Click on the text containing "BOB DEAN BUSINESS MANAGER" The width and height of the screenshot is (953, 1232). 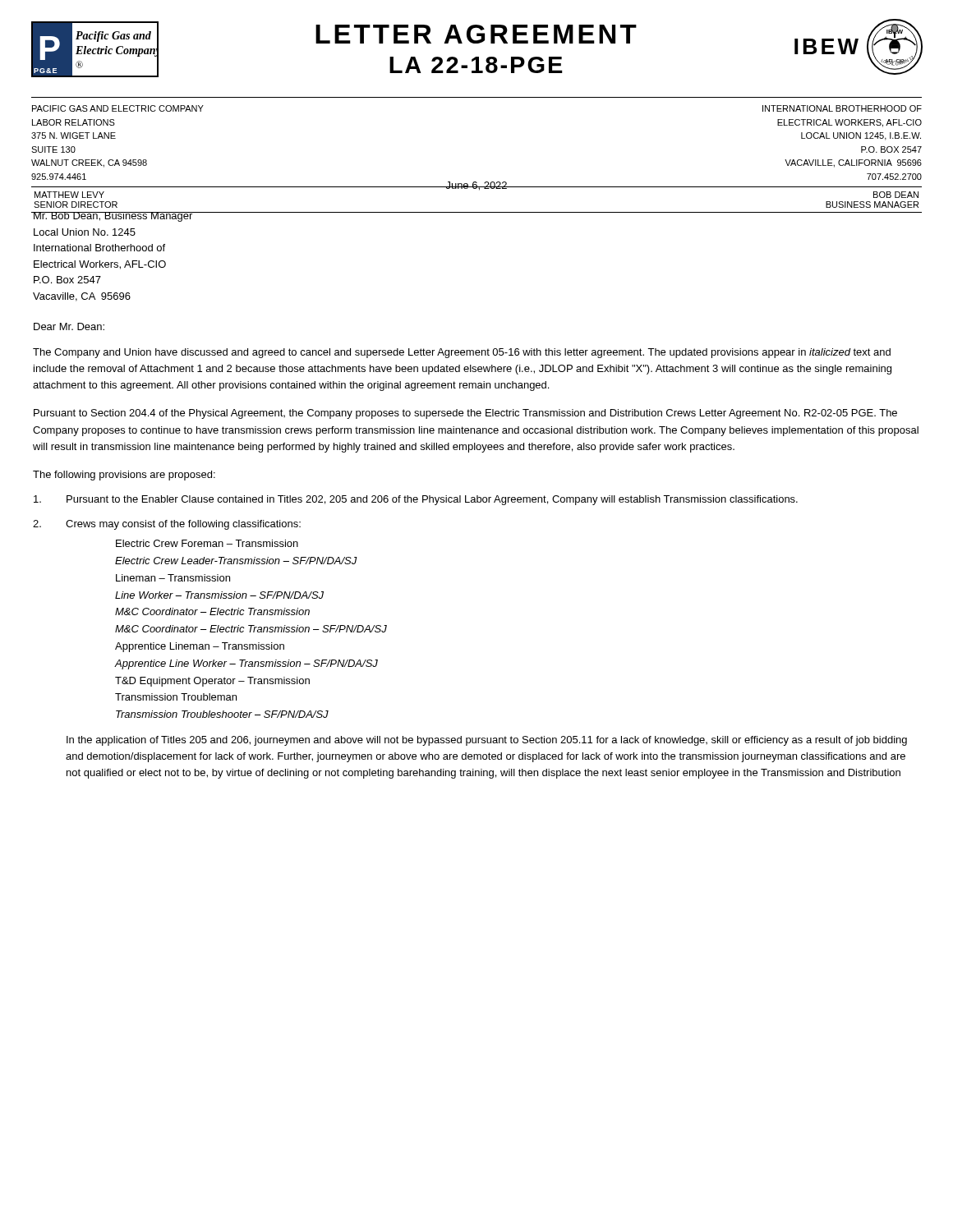tap(874, 200)
